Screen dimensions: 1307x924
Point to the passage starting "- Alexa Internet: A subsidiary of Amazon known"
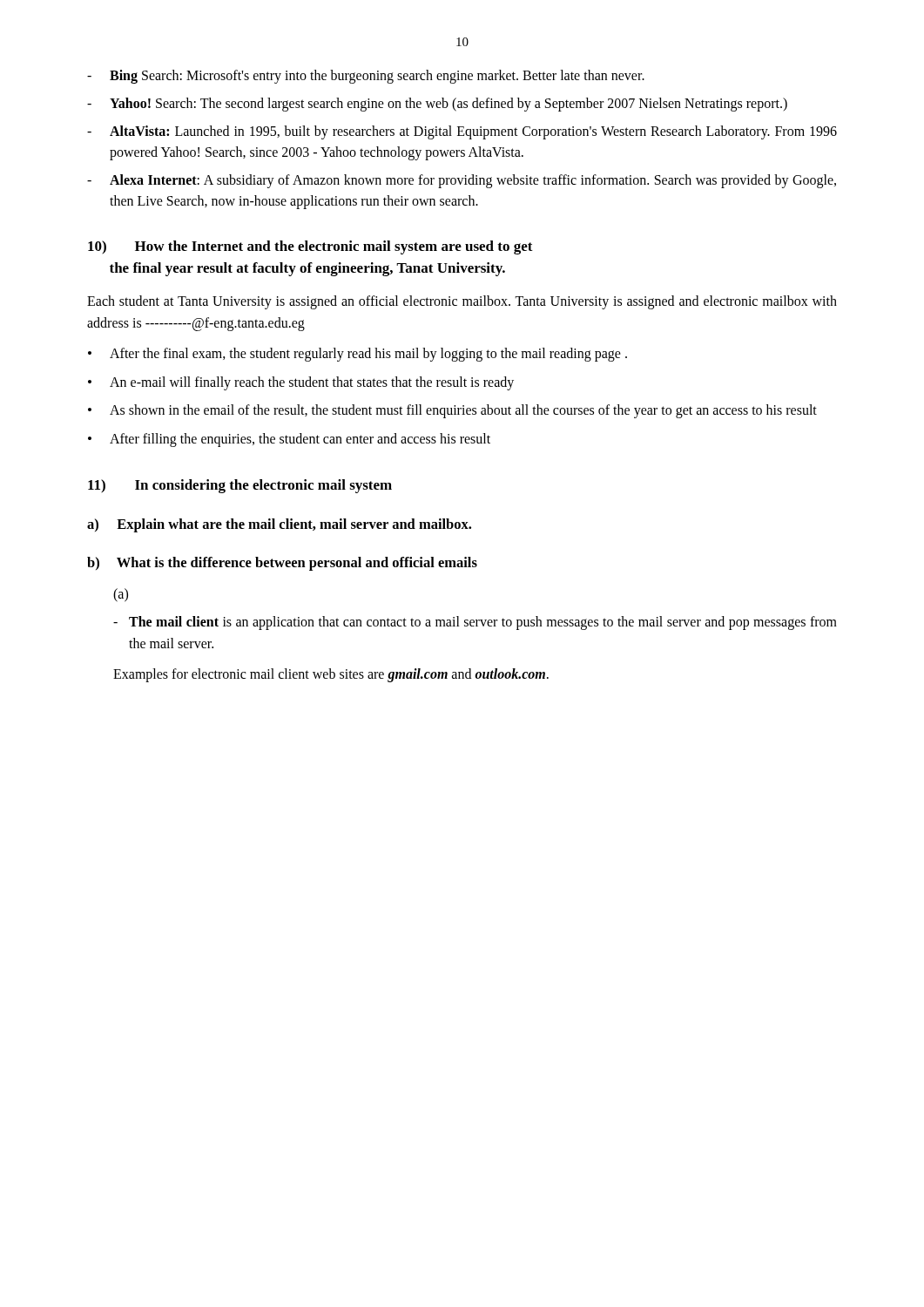pos(462,191)
